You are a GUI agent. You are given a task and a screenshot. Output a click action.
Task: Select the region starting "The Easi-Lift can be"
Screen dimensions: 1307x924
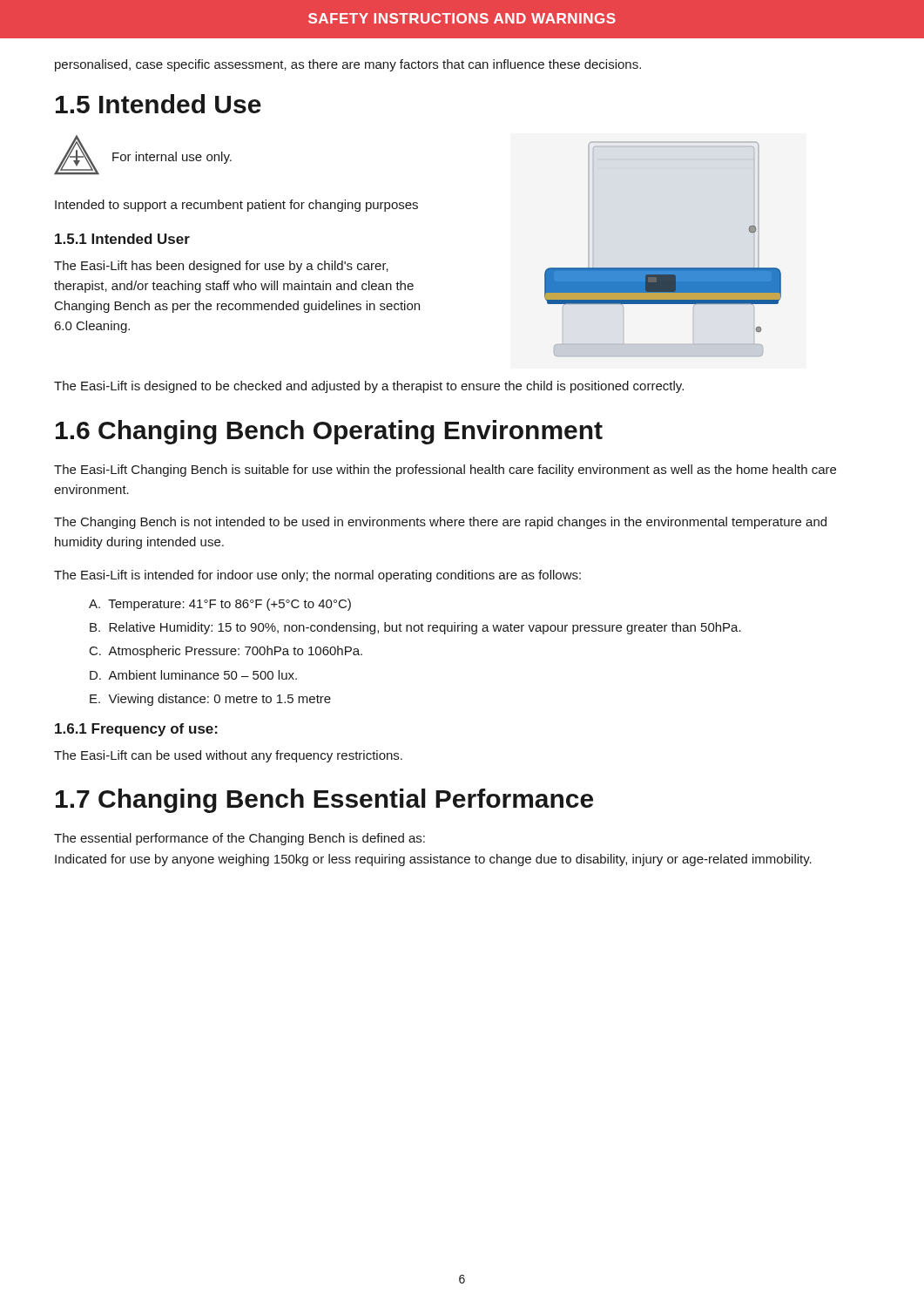pos(229,755)
